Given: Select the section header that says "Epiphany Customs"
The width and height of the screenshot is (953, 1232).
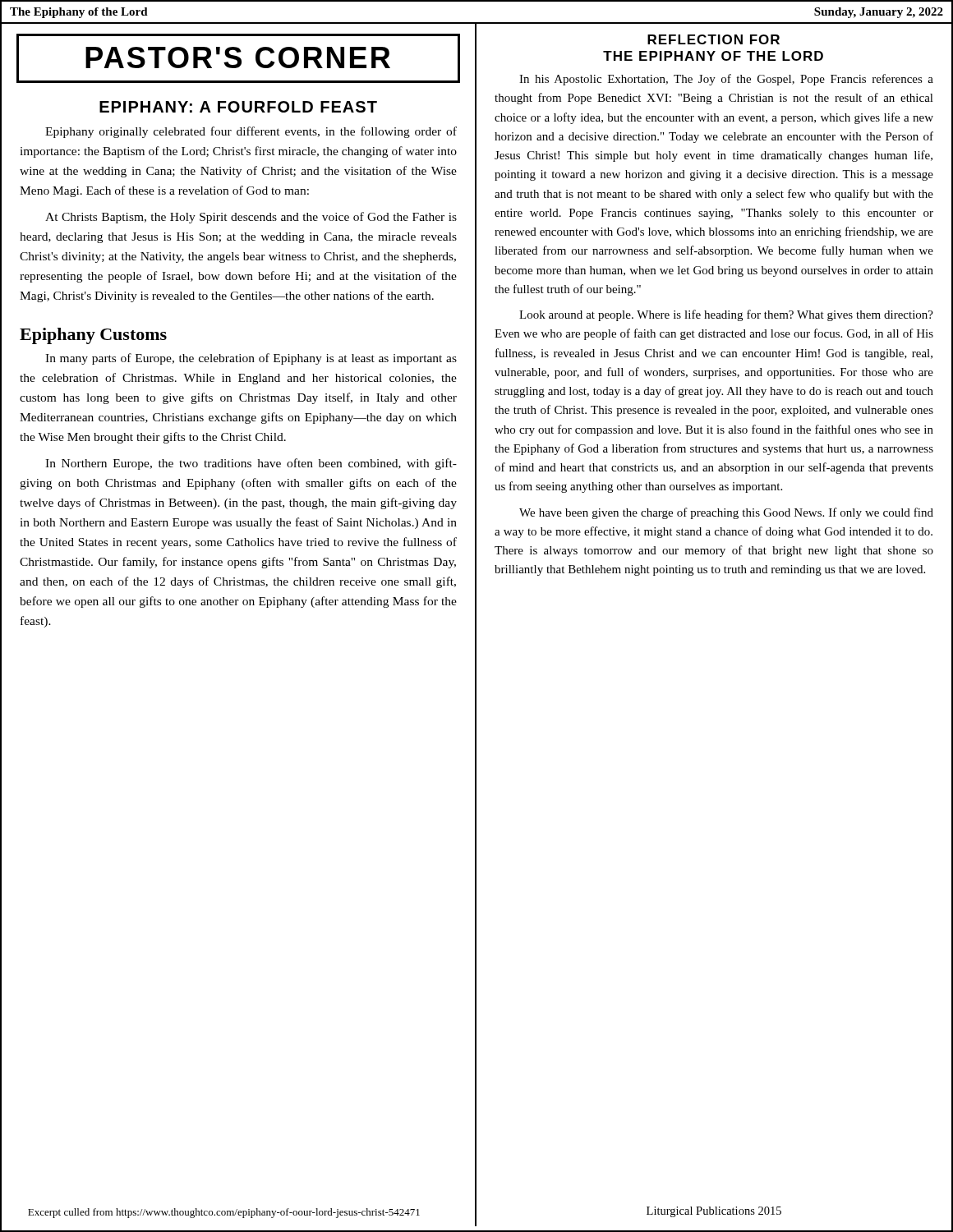Looking at the screenshot, I should coord(93,334).
